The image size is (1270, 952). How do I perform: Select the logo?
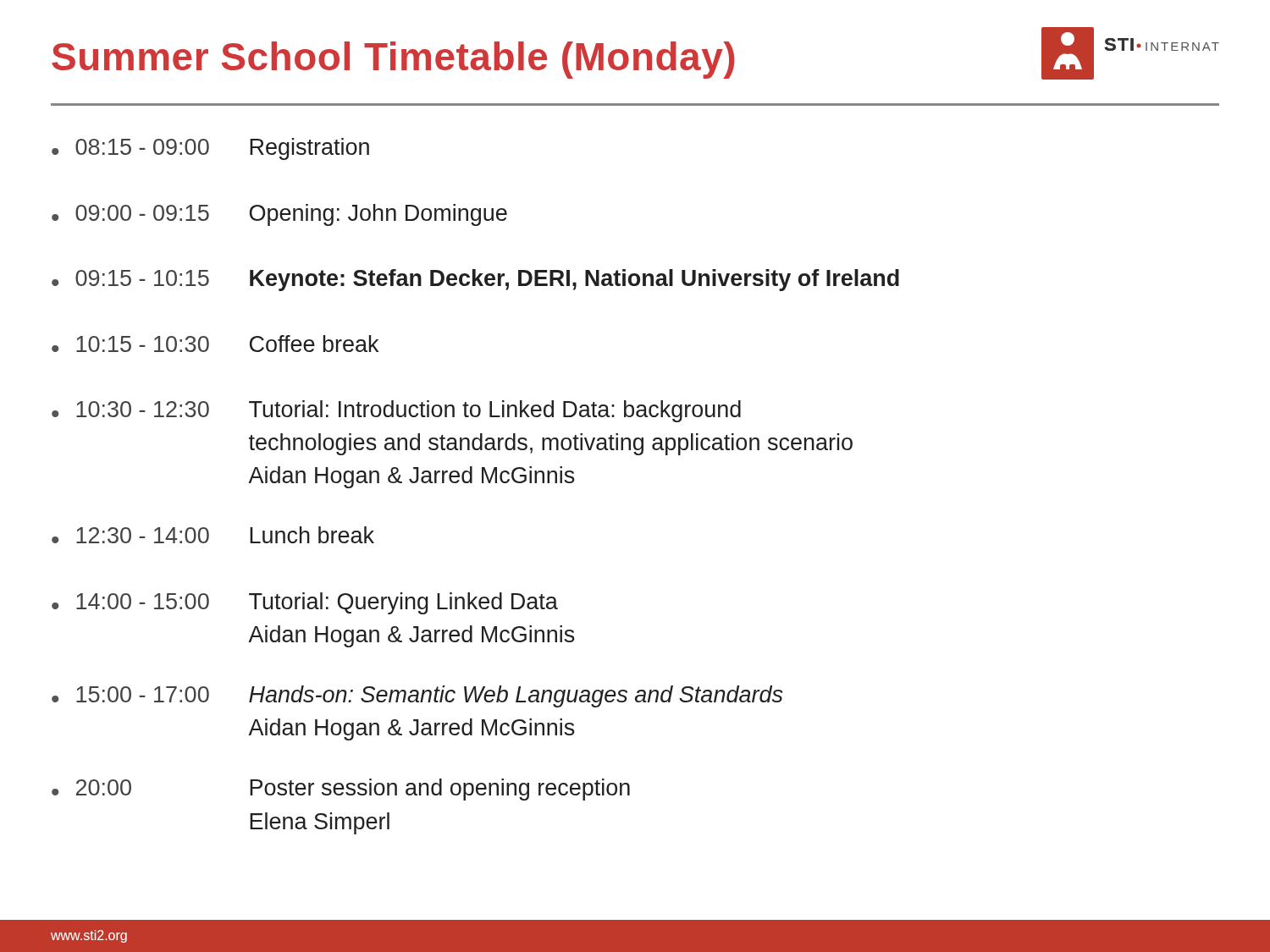[1130, 57]
